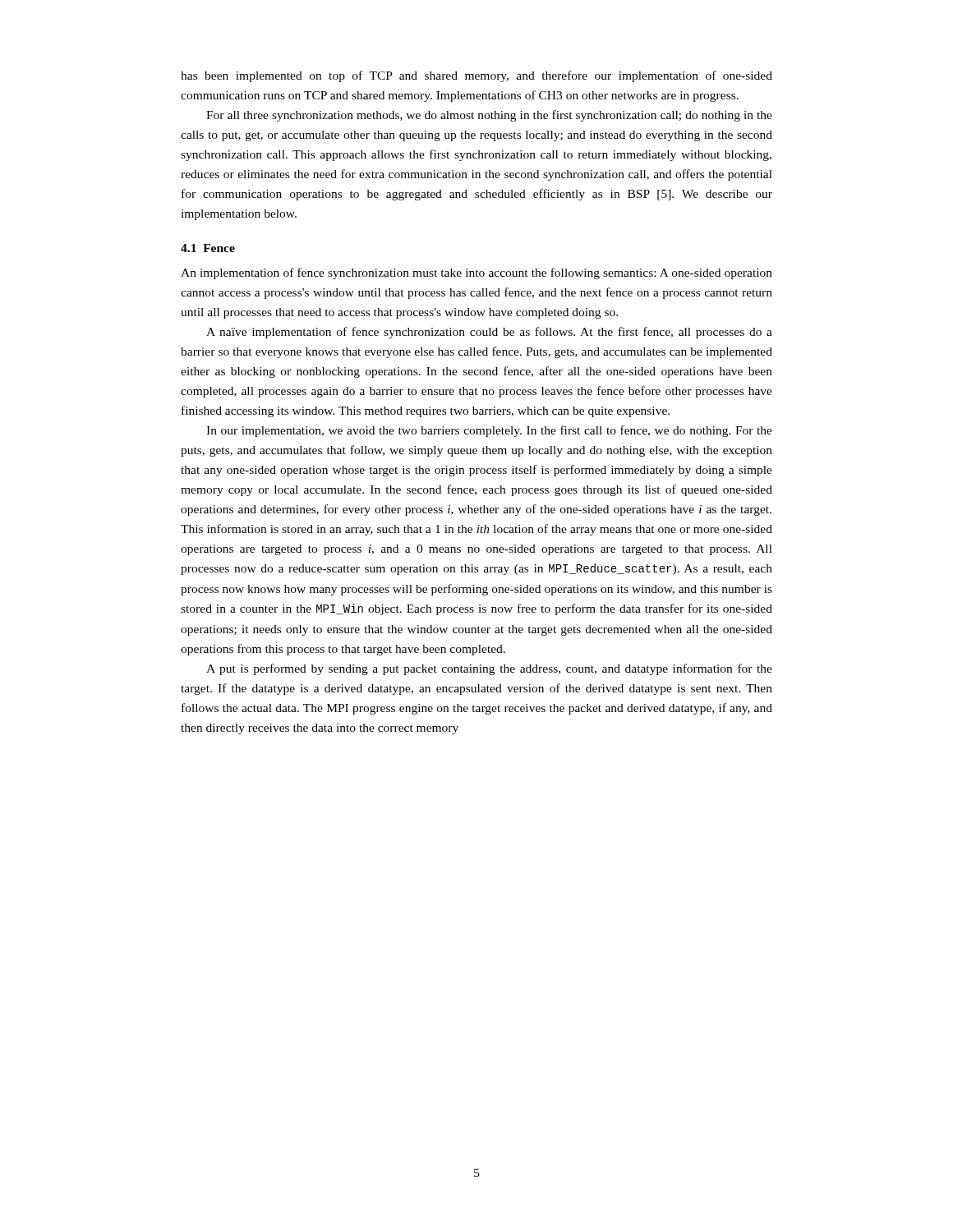Find the region starting "A put is performed by"
This screenshot has width=953, height=1232.
(x=476, y=698)
